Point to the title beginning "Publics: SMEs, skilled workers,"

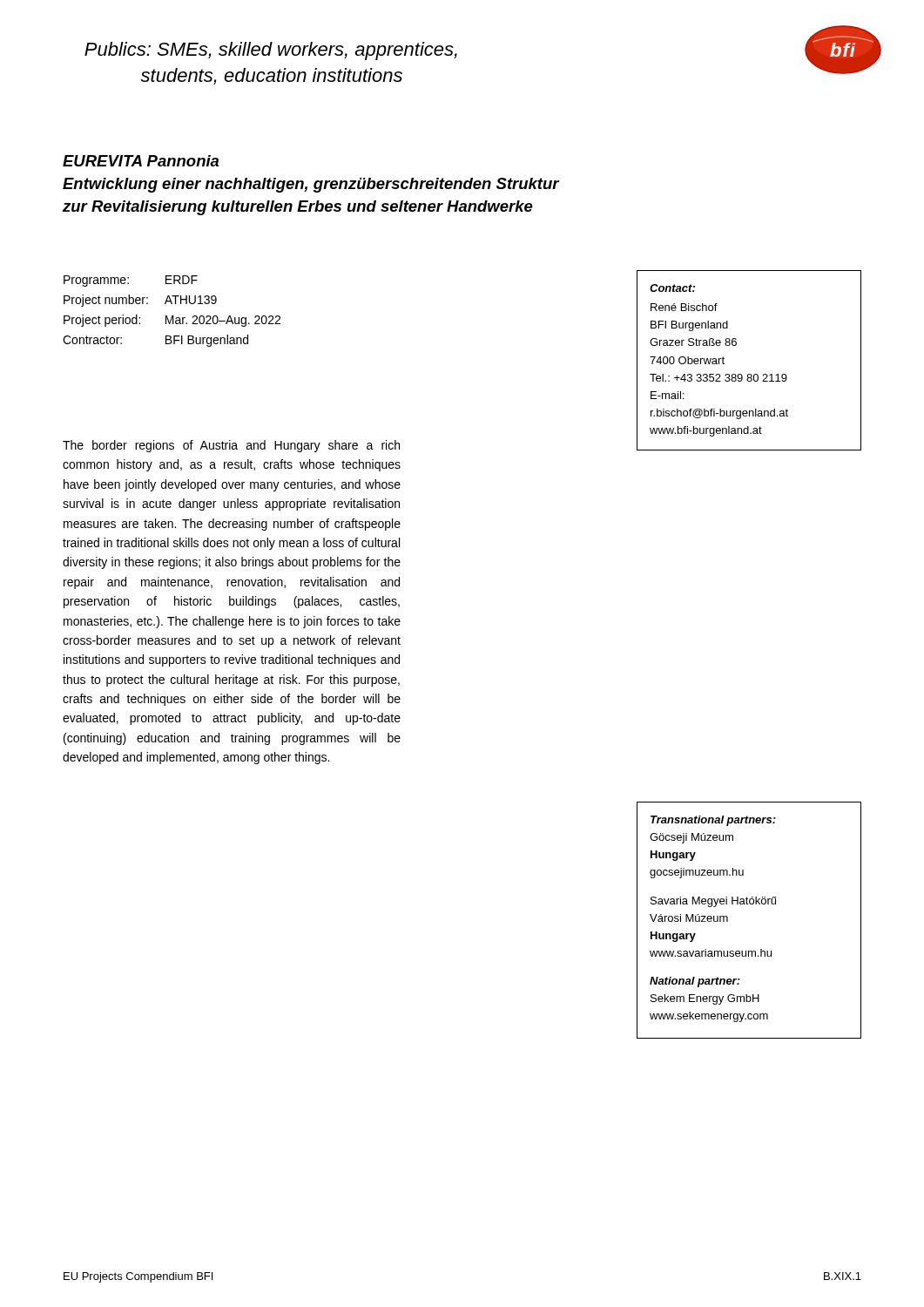coord(272,62)
